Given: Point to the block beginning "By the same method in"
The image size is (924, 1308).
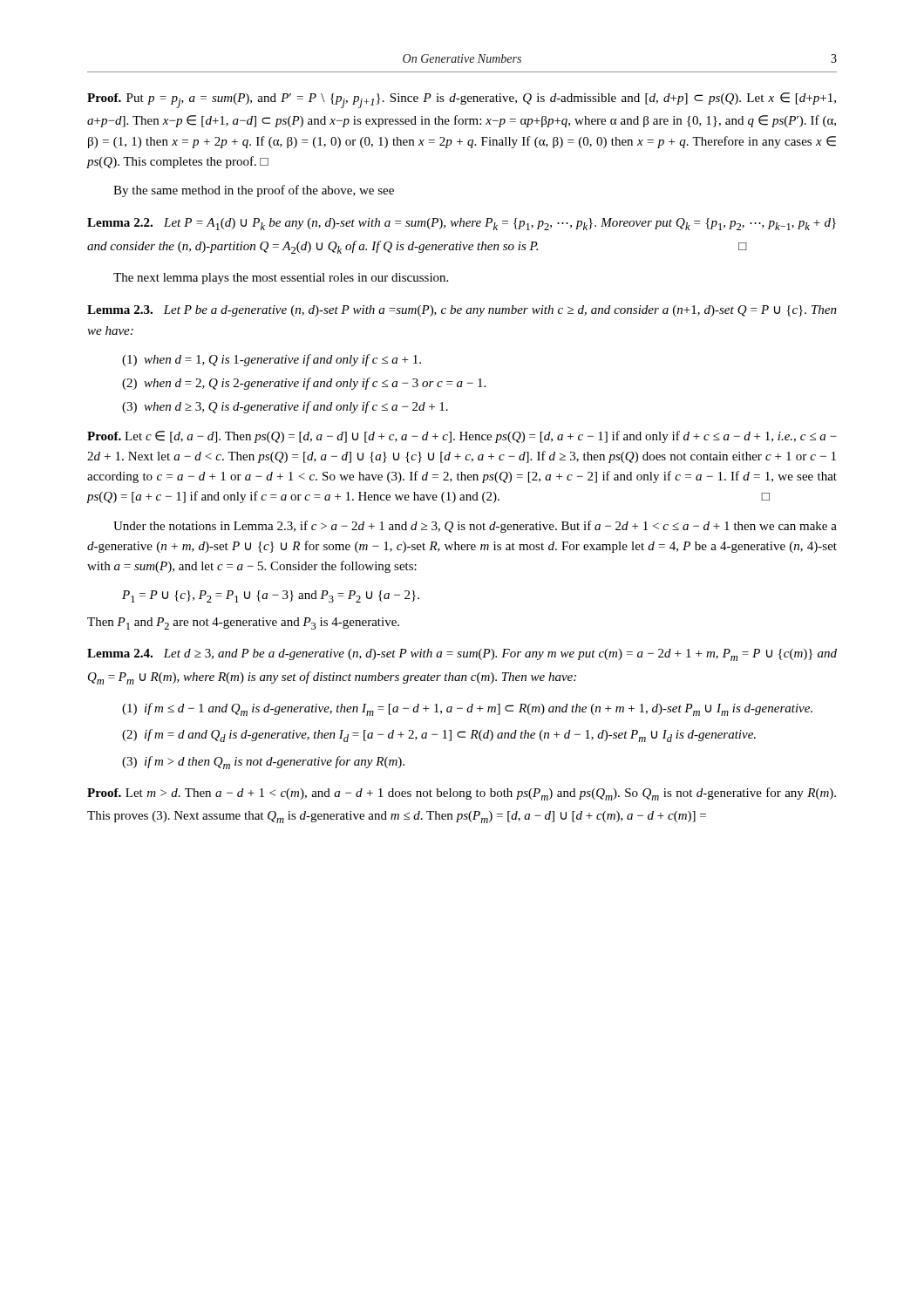Looking at the screenshot, I should point(254,190).
